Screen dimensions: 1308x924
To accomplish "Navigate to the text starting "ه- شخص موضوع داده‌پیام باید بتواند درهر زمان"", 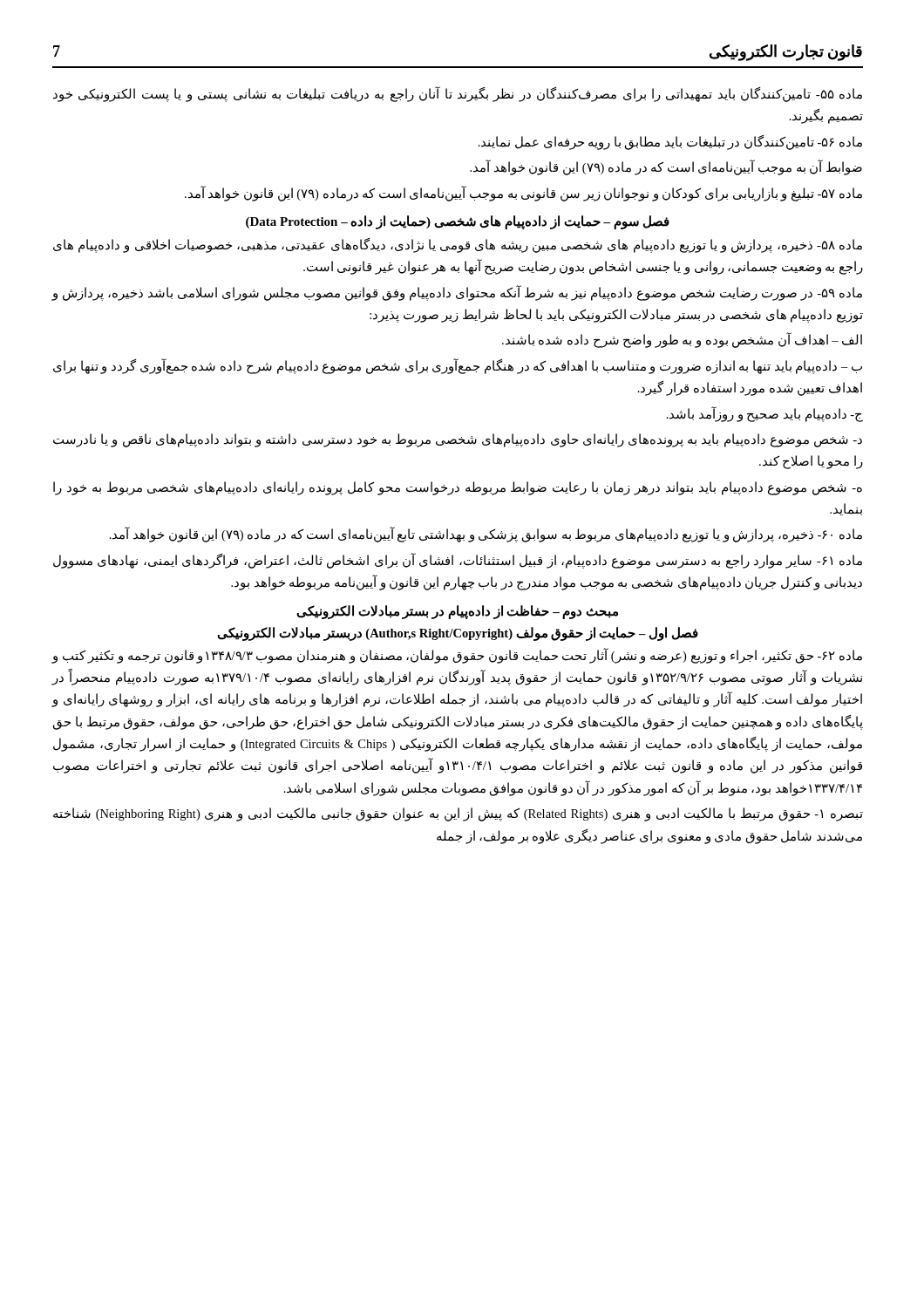I will click(x=458, y=498).
